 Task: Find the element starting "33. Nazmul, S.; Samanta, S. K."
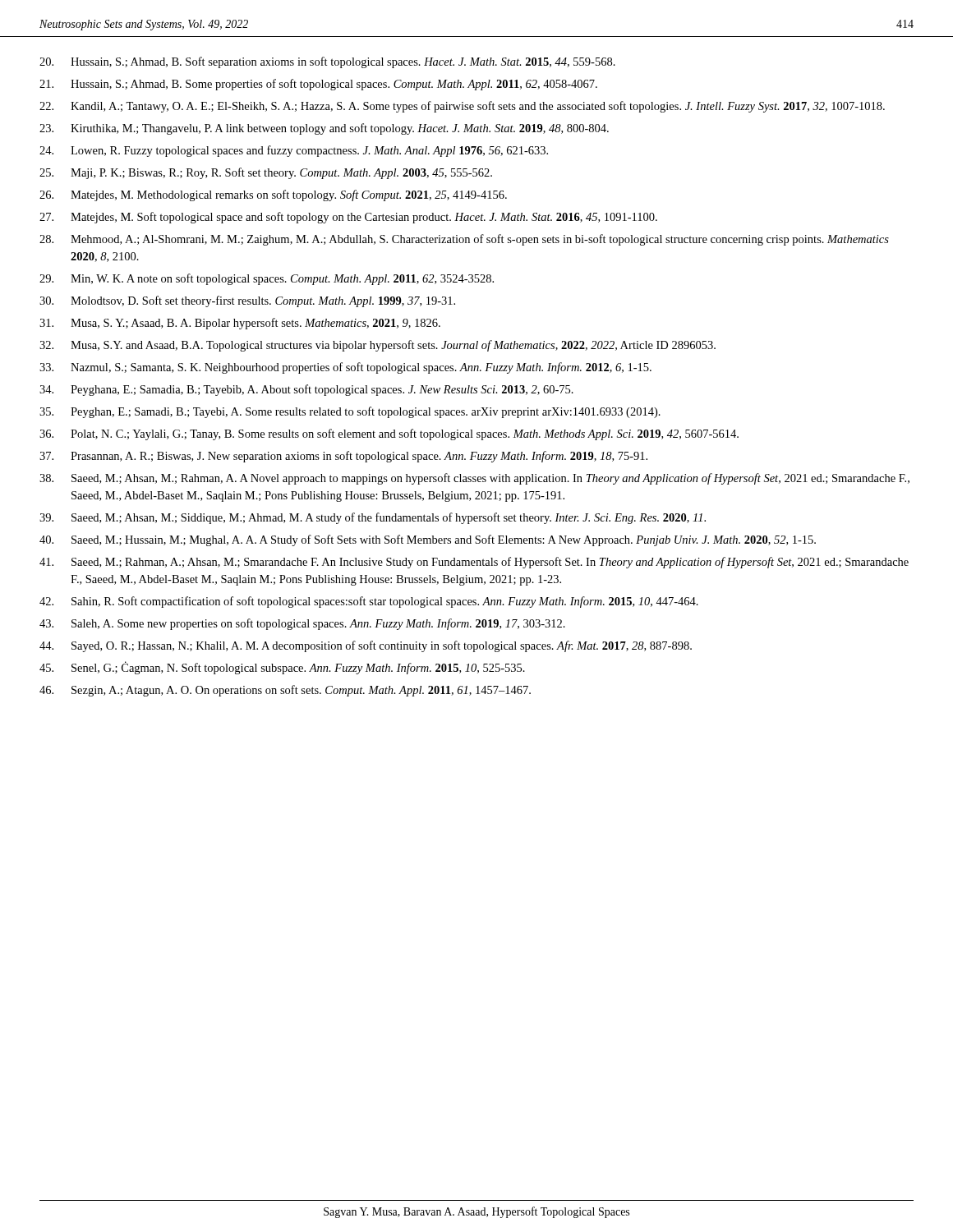pos(476,368)
